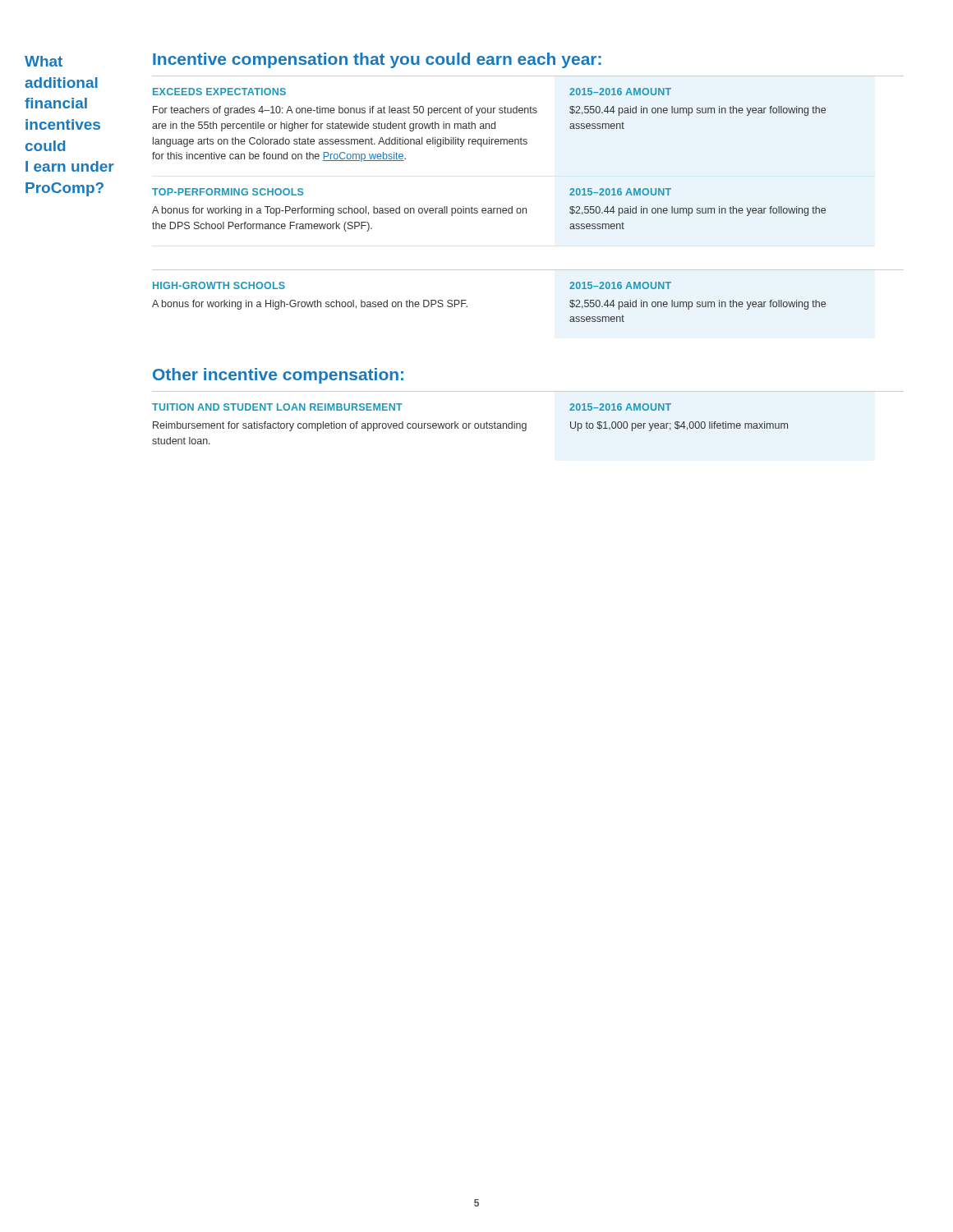Find the table that mentions "TOP-PERFORMING SCHOOLS A bonus for"

tap(528, 211)
